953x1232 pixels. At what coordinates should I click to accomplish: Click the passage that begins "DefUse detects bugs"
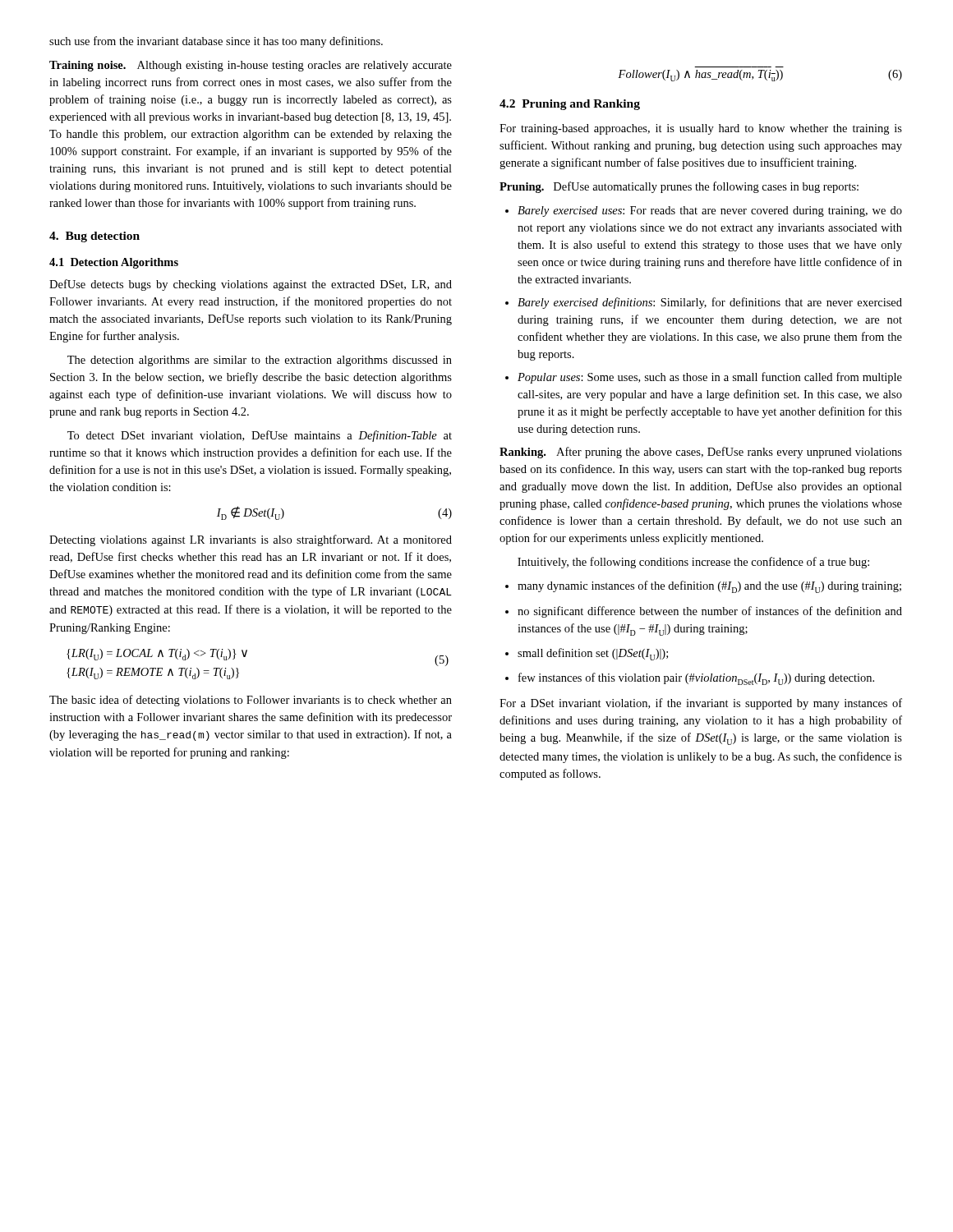pos(251,386)
